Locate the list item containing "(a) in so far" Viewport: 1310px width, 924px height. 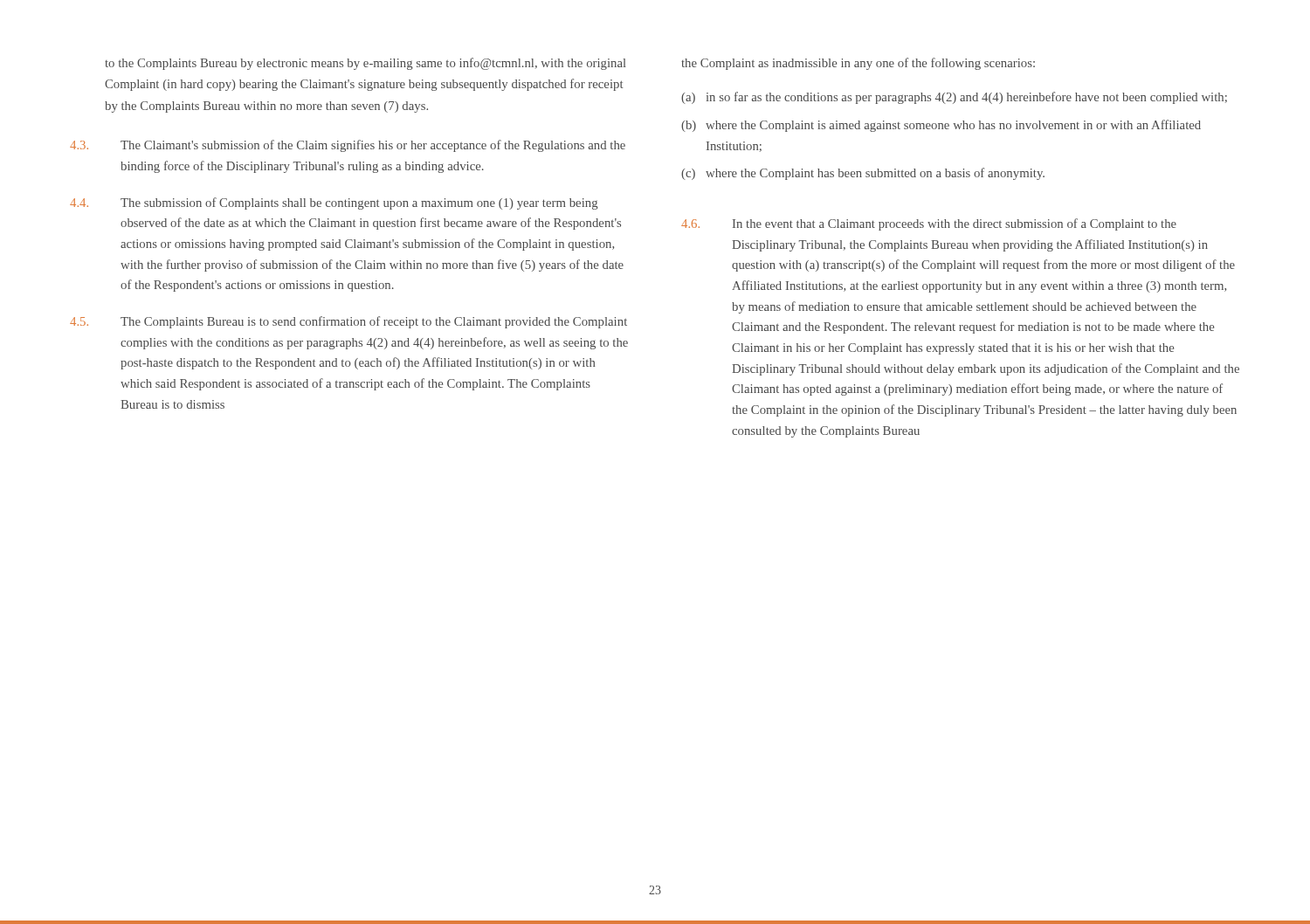click(961, 98)
